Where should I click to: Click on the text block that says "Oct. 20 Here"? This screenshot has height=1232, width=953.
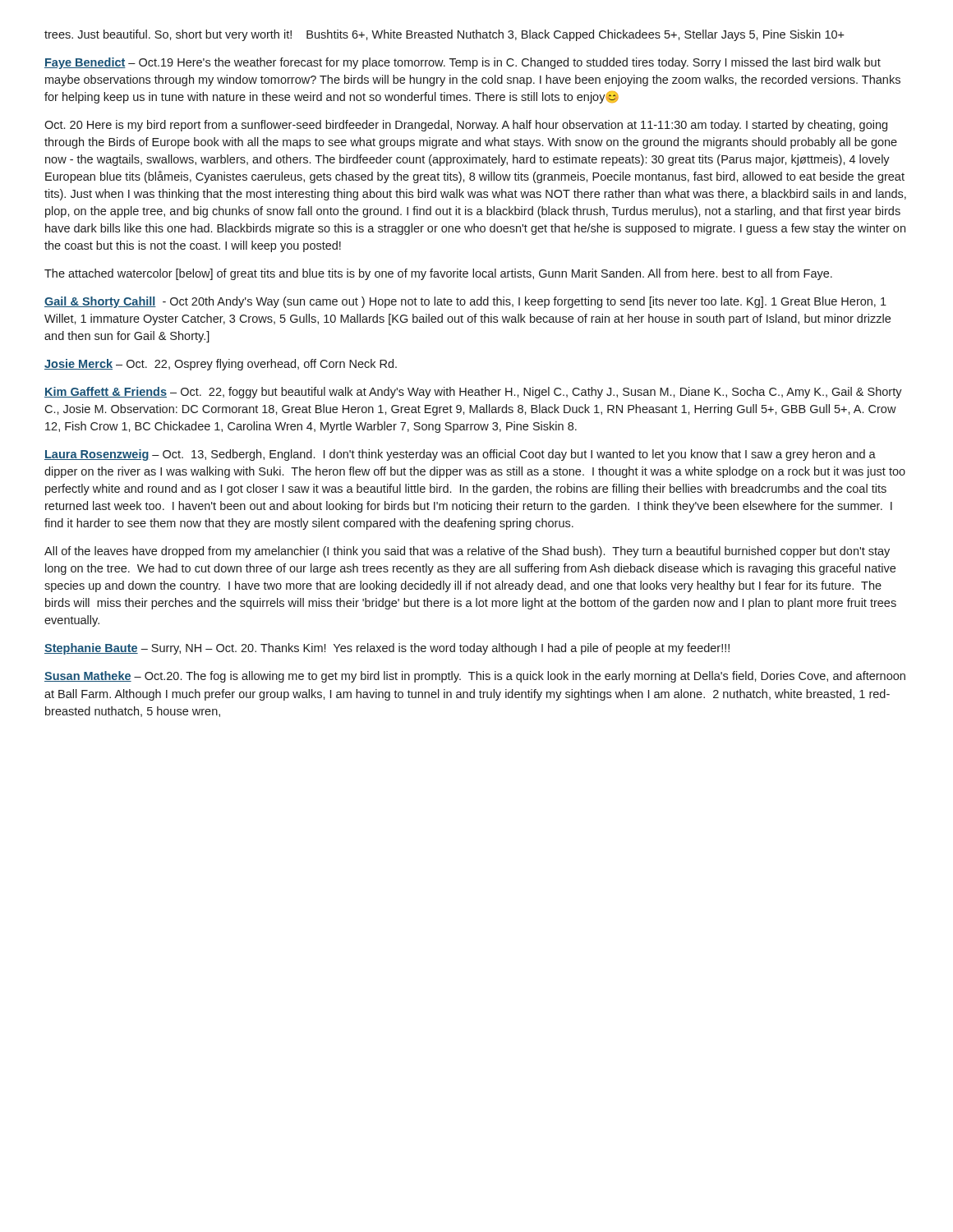tap(476, 185)
